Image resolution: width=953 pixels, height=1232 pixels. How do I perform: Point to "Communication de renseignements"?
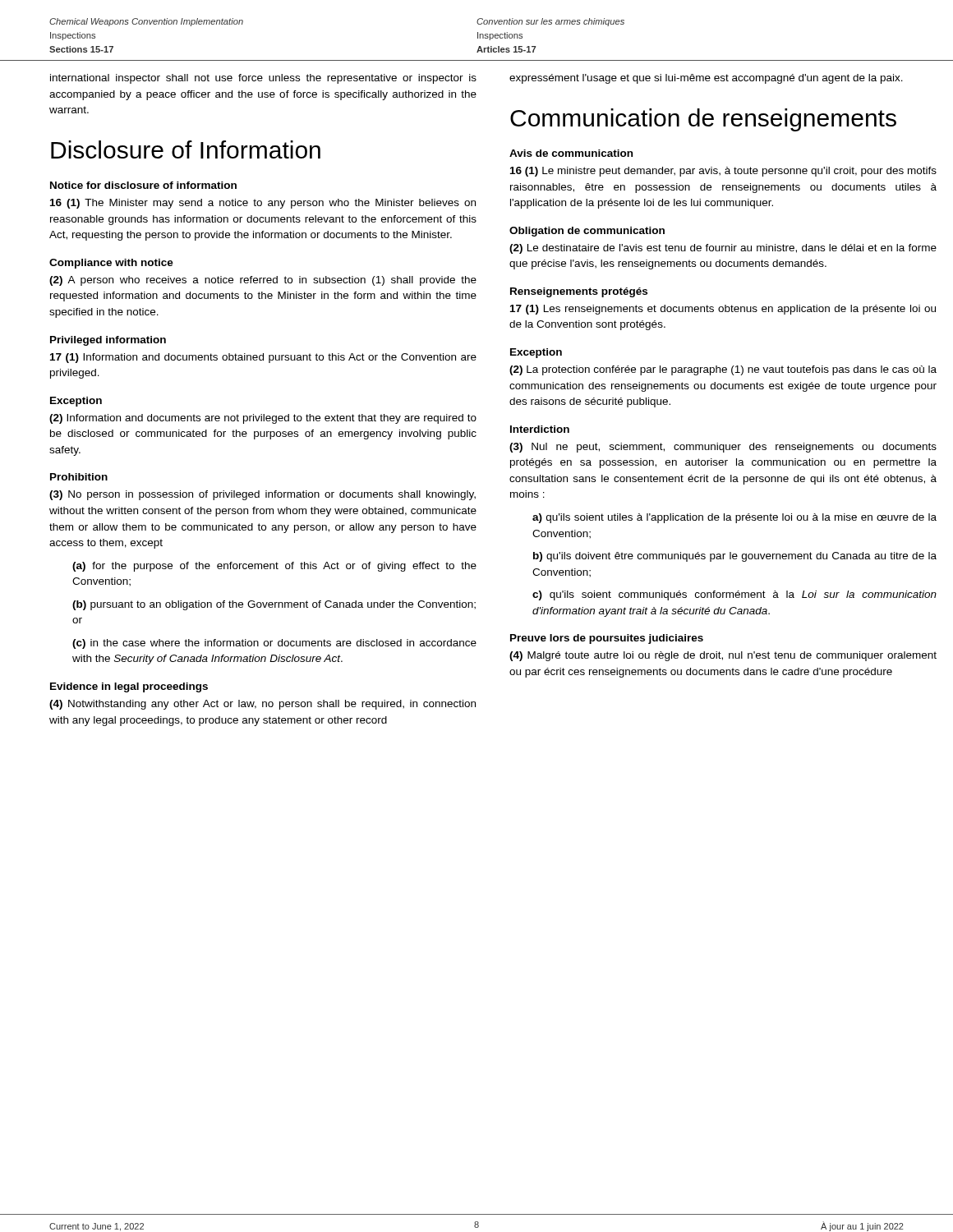703,118
